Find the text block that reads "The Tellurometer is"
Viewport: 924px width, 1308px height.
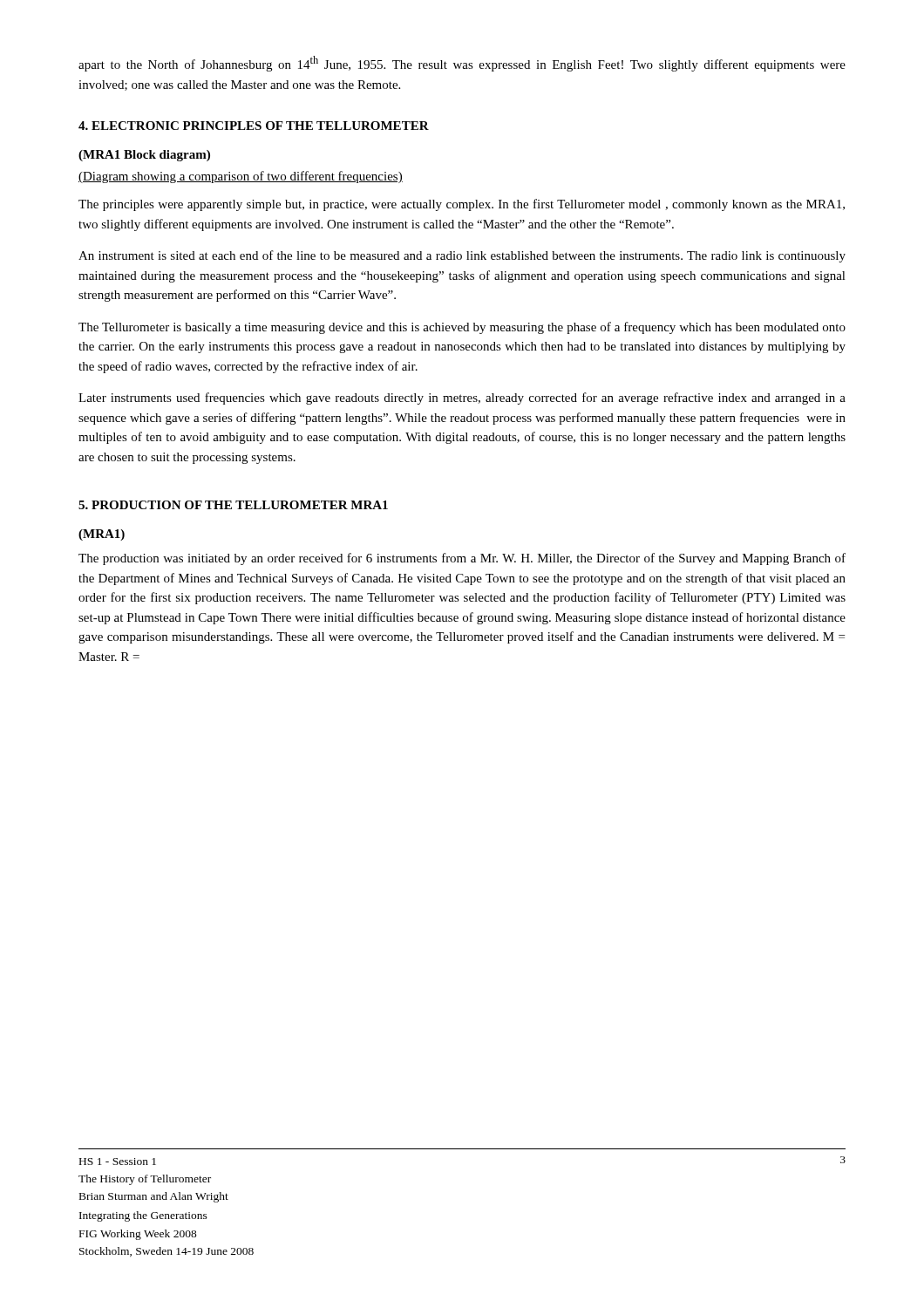462,346
